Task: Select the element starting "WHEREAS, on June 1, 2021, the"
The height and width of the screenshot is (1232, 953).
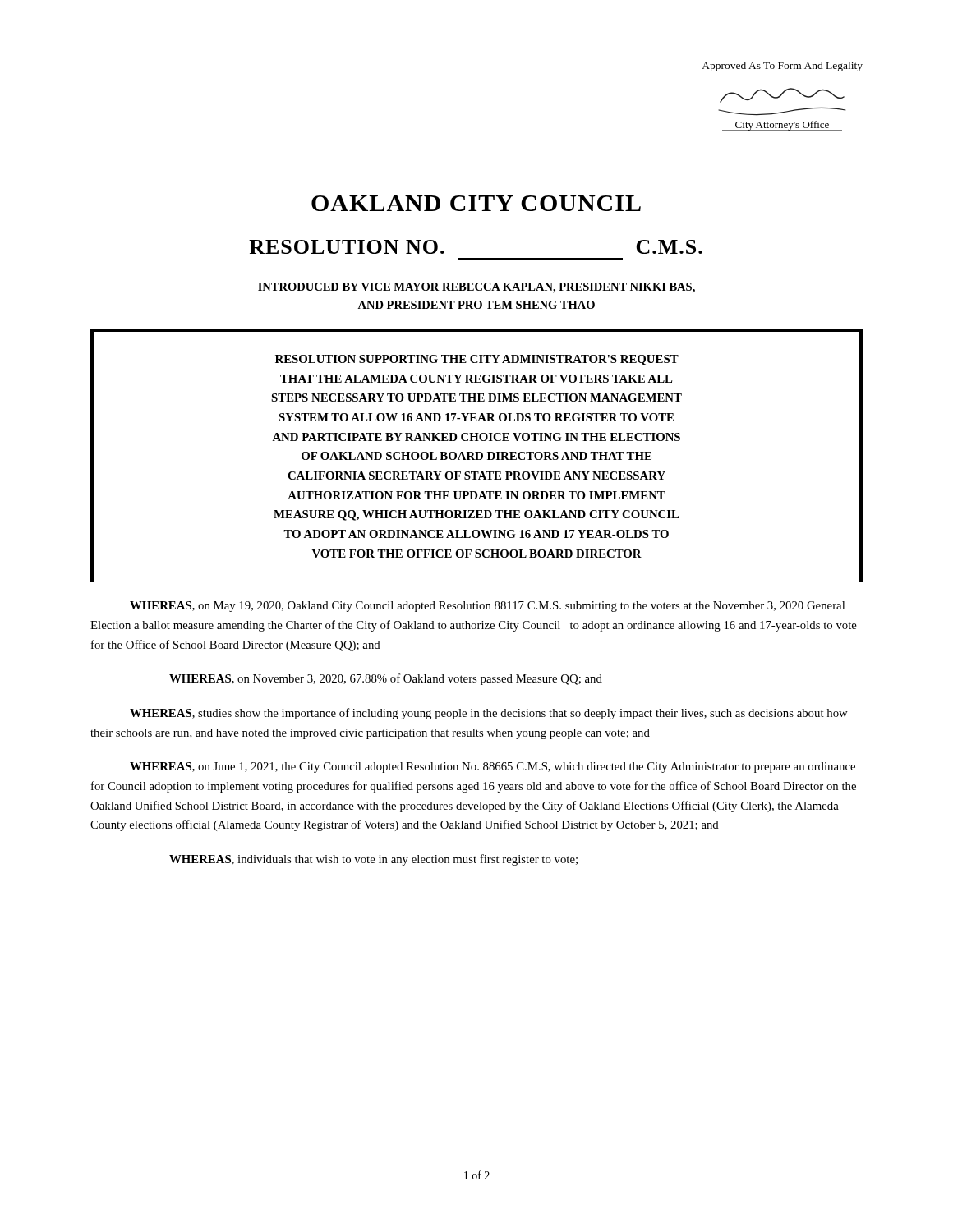Action: click(473, 796)
